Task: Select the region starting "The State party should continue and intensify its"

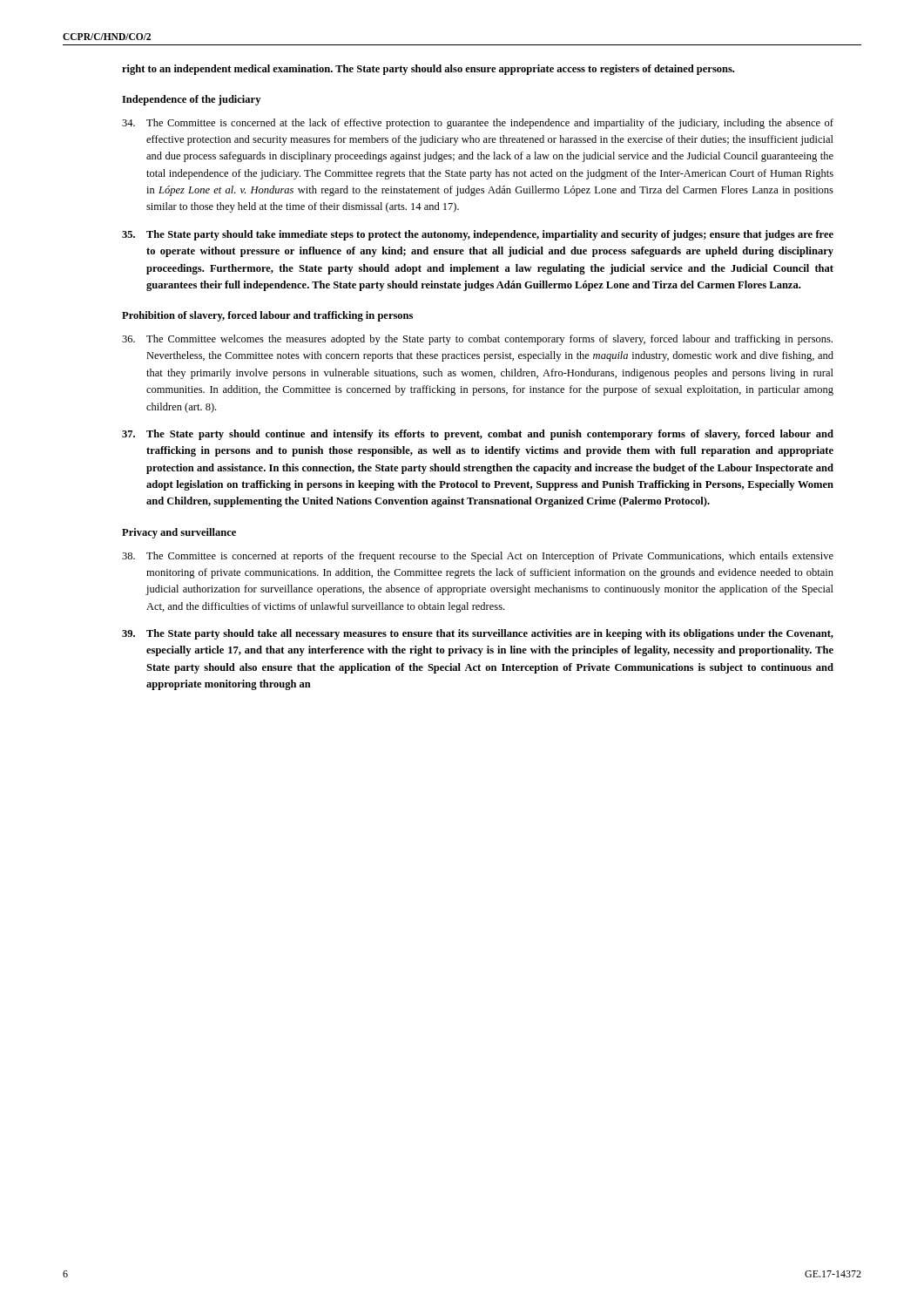Action: tap(478, 468)
